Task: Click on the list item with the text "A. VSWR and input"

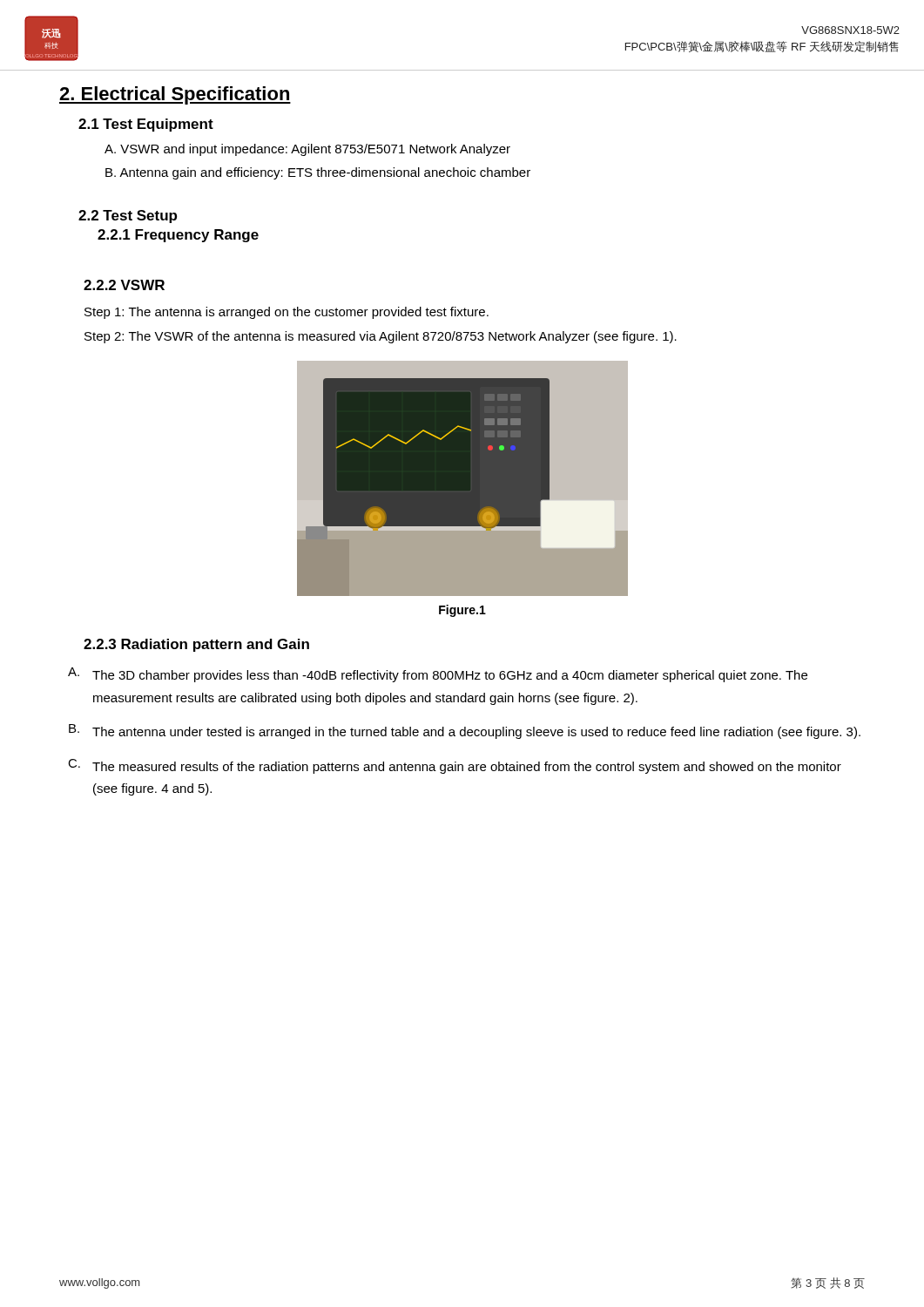Action: [x=307, y=149]
